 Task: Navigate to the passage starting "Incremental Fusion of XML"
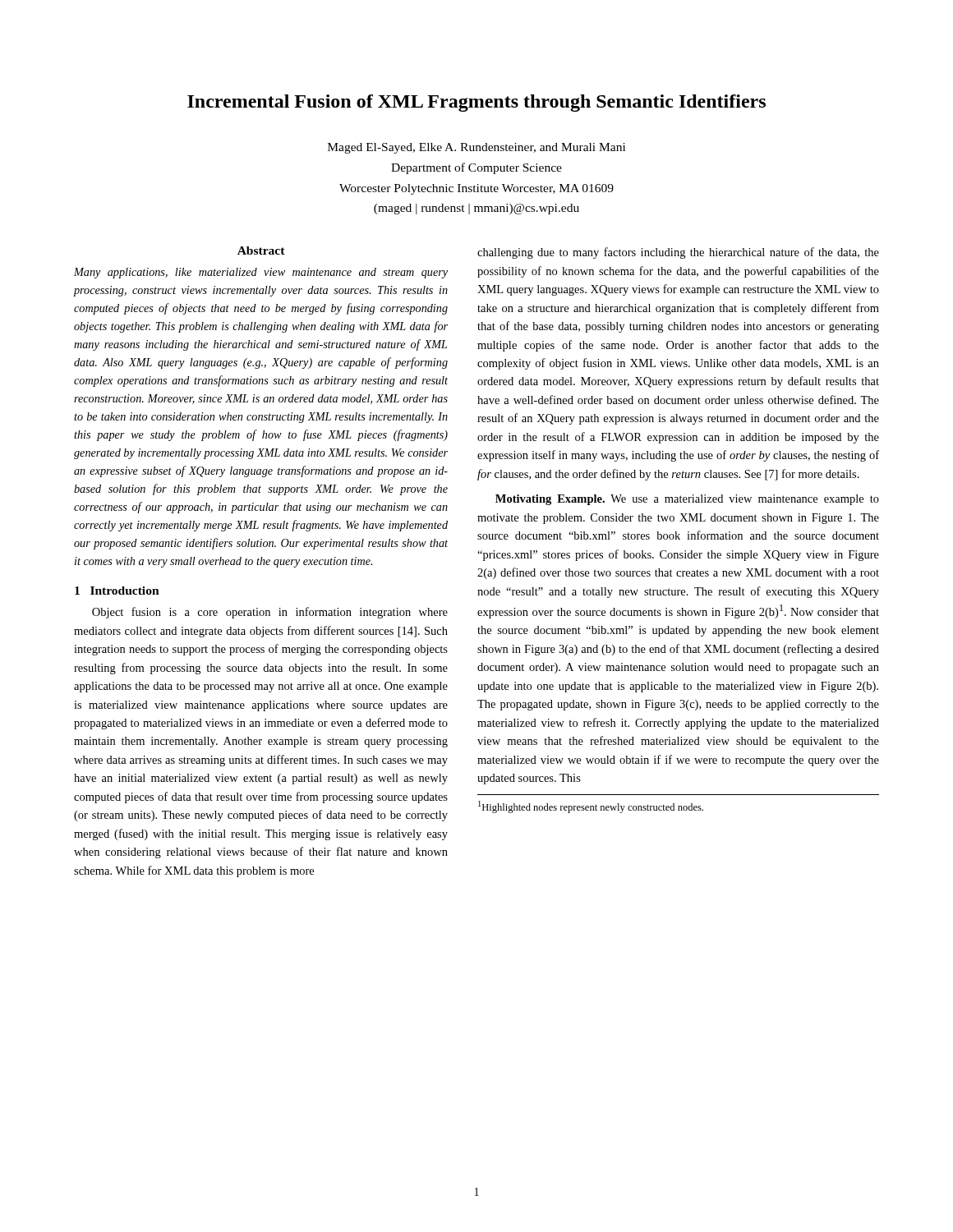(476, 101)
